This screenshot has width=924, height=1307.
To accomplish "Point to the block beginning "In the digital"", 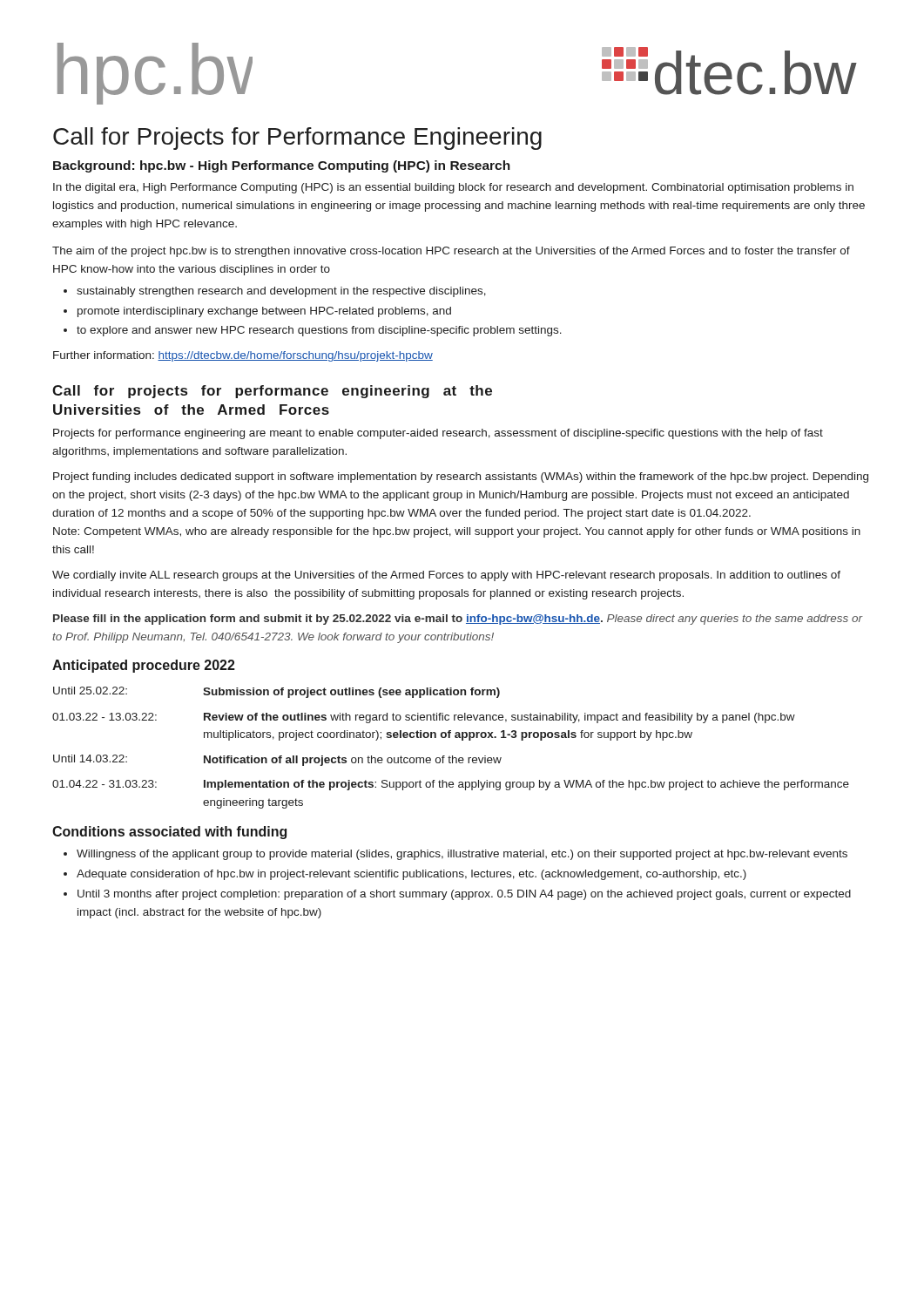I will 459,205.
